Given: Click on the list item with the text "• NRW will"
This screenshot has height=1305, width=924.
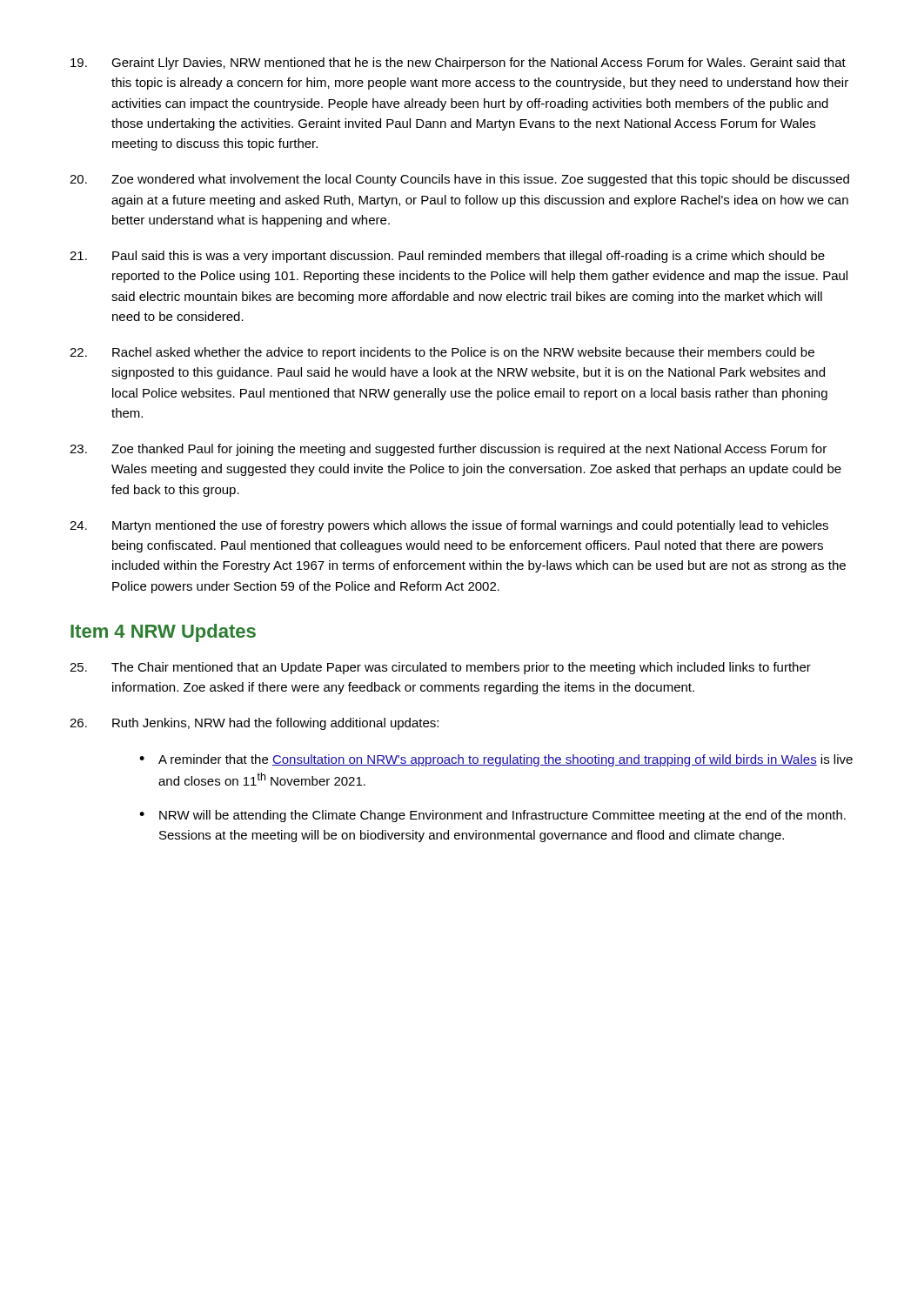Looking at the screenshot, I should [x=497, y=825].
